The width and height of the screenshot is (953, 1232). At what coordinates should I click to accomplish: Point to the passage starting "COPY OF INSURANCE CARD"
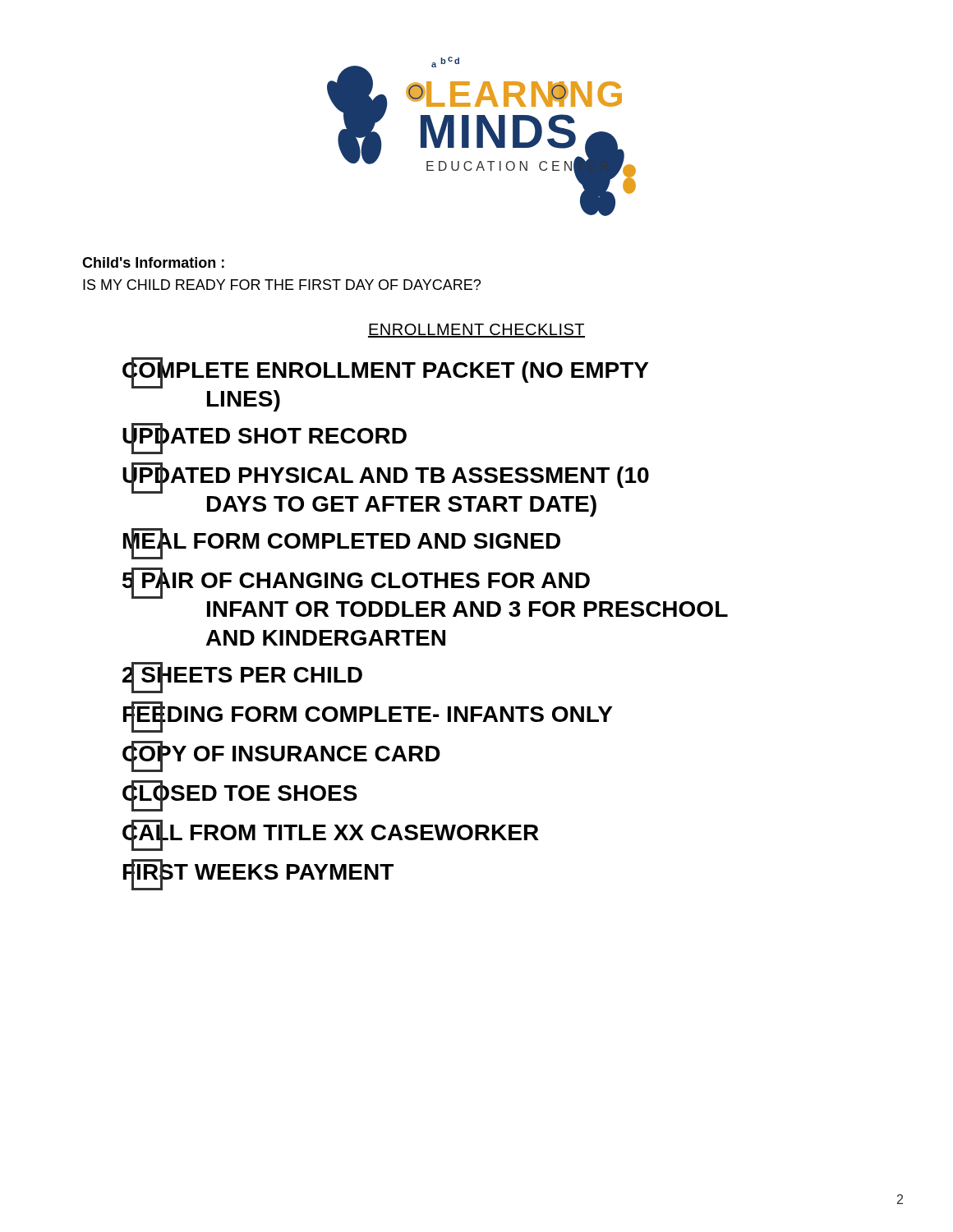pos(281,755)
